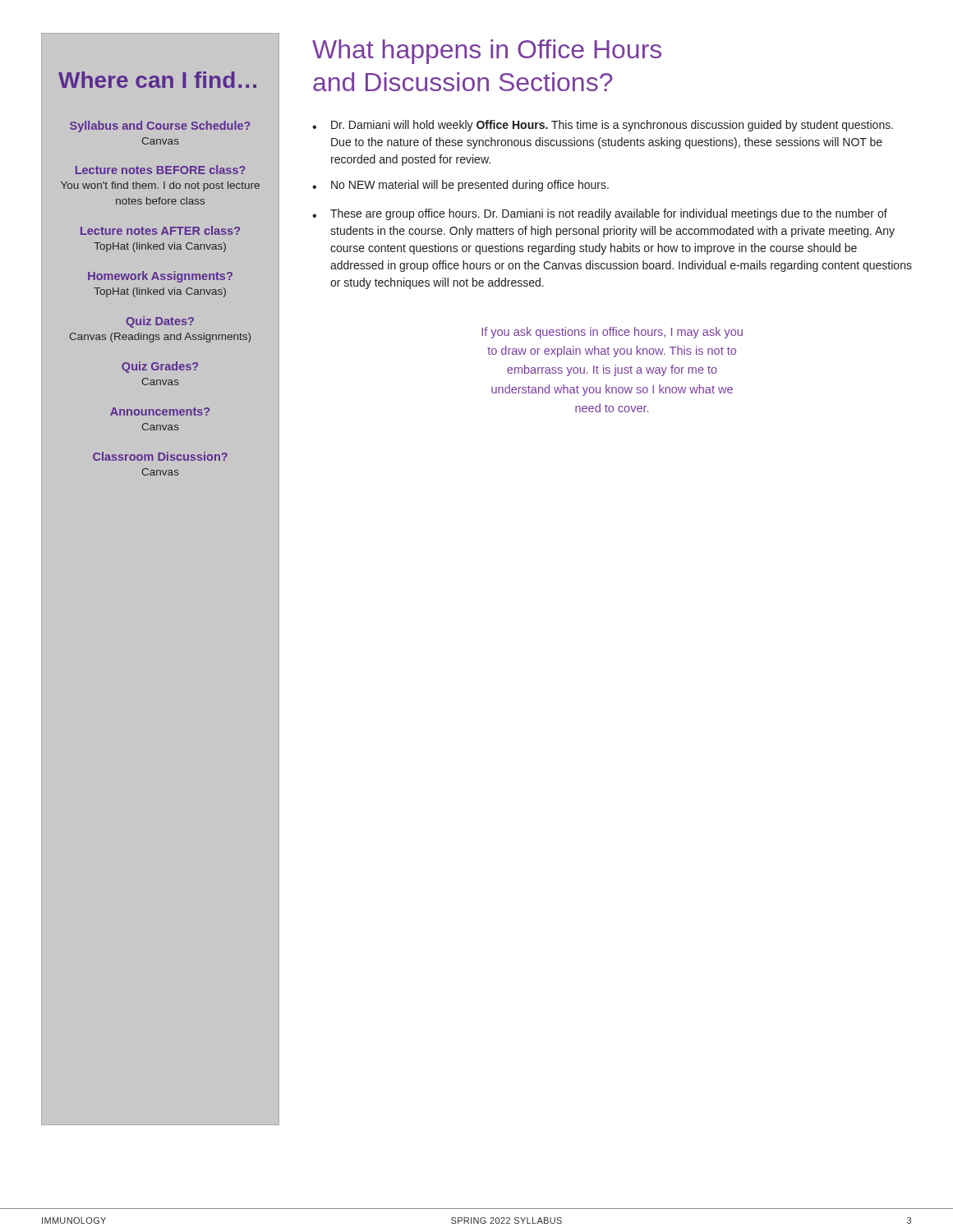Find the block on this page that starts "Lecture notes BEFORE"

pos(160,187)
